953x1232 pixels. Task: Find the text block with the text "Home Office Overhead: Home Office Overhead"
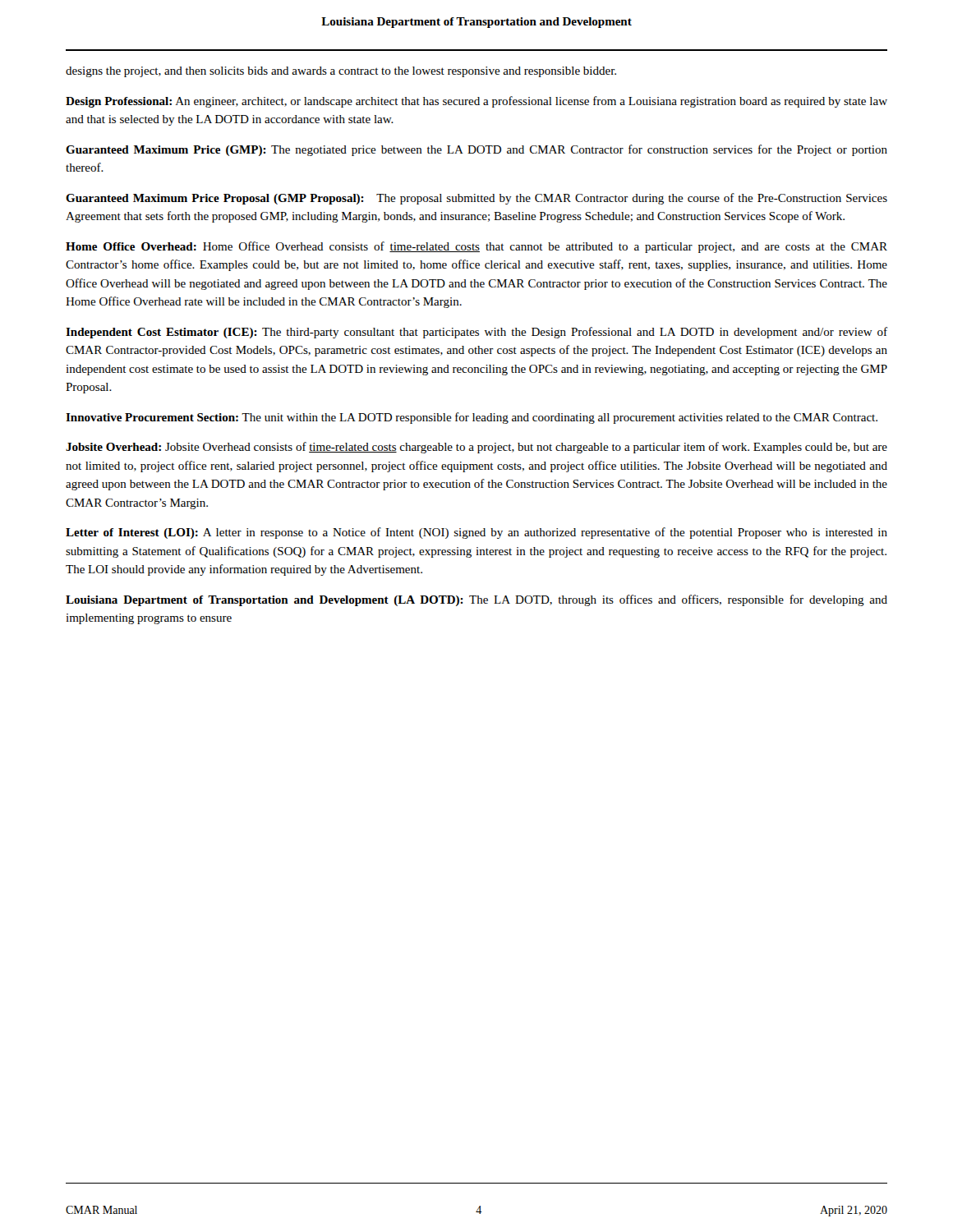(x=476, y=274)
